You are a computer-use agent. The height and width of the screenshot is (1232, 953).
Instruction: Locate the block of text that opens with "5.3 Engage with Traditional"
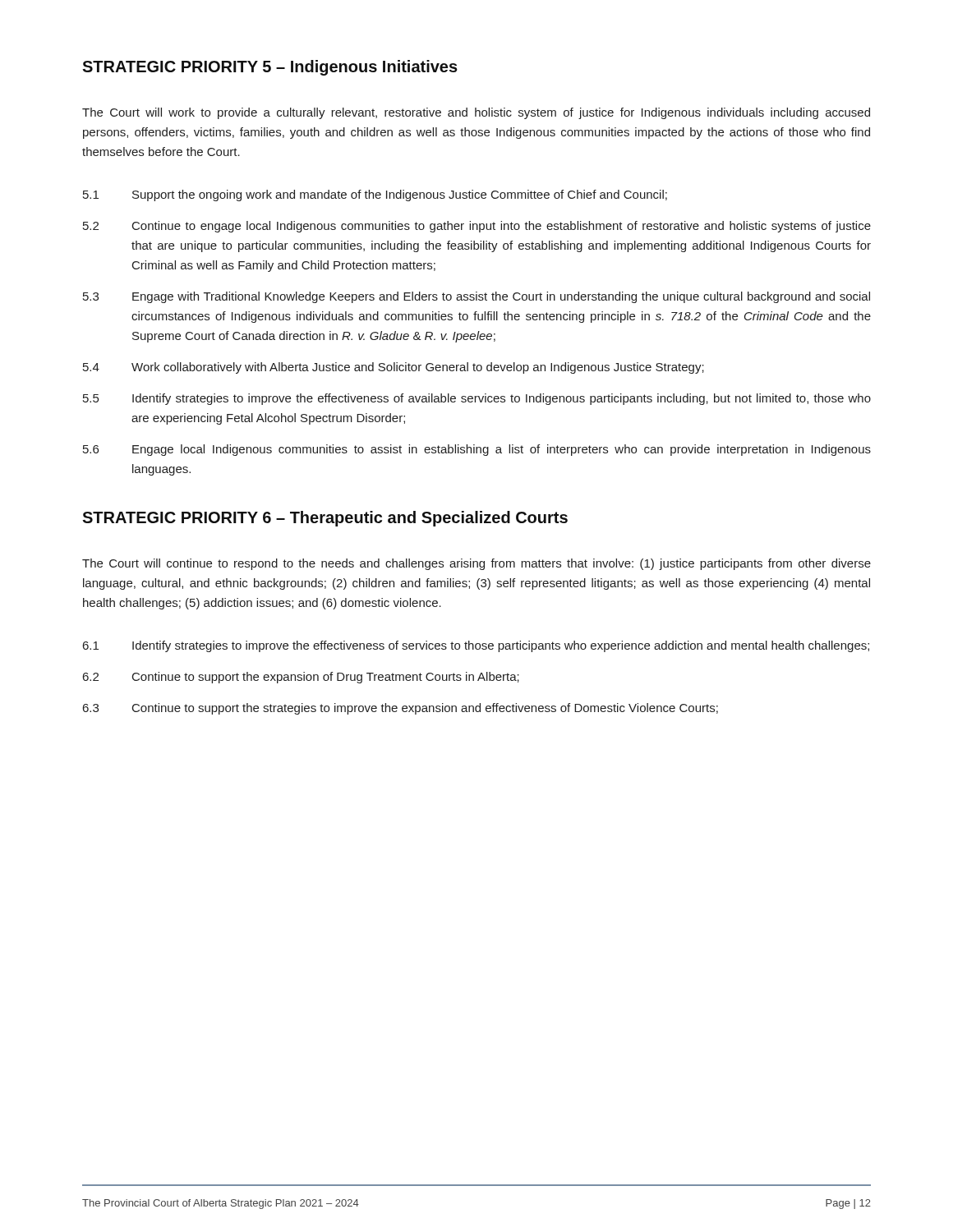pos(476,316)
